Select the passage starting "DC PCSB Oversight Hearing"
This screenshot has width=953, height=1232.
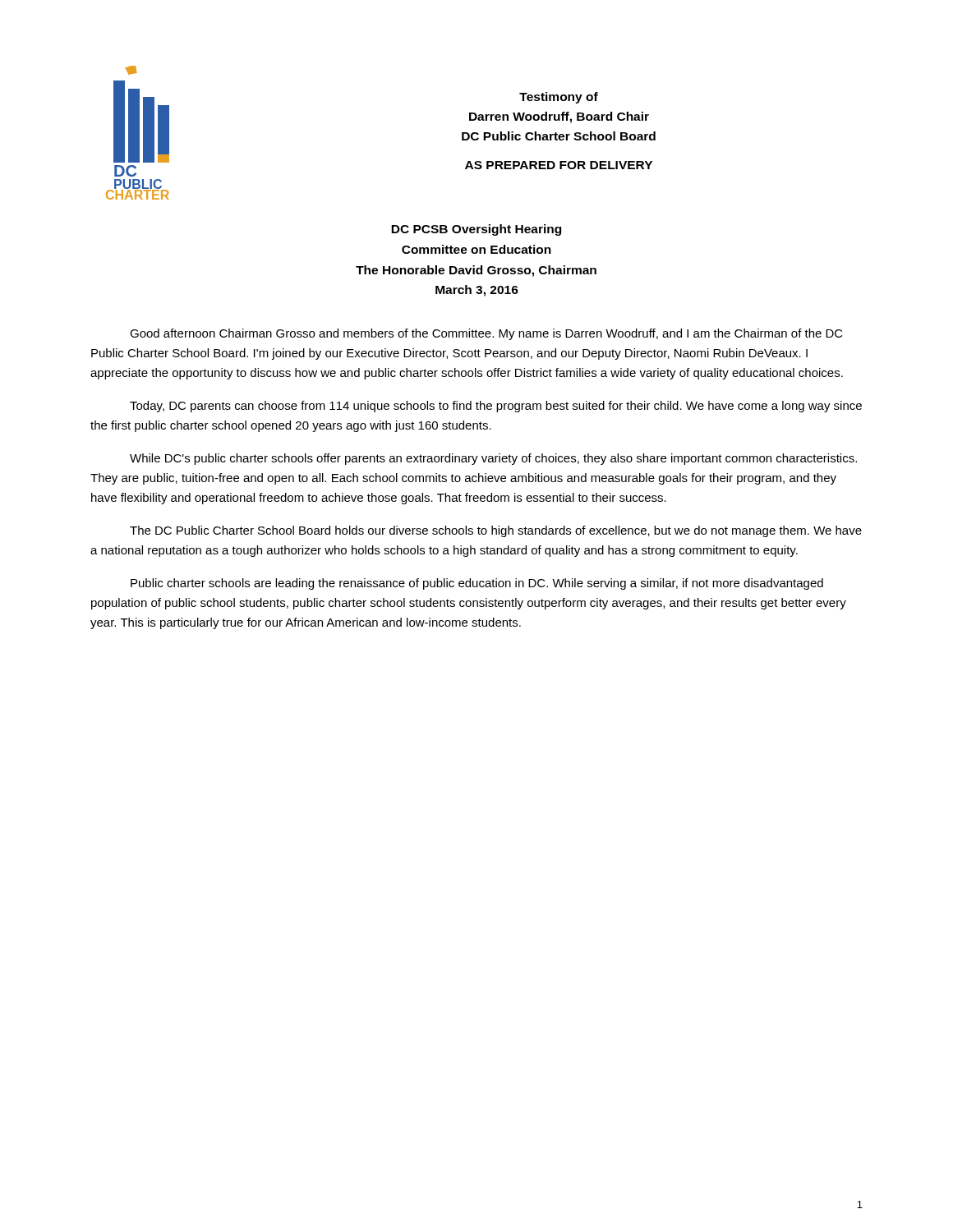click(x=476, y=260)
